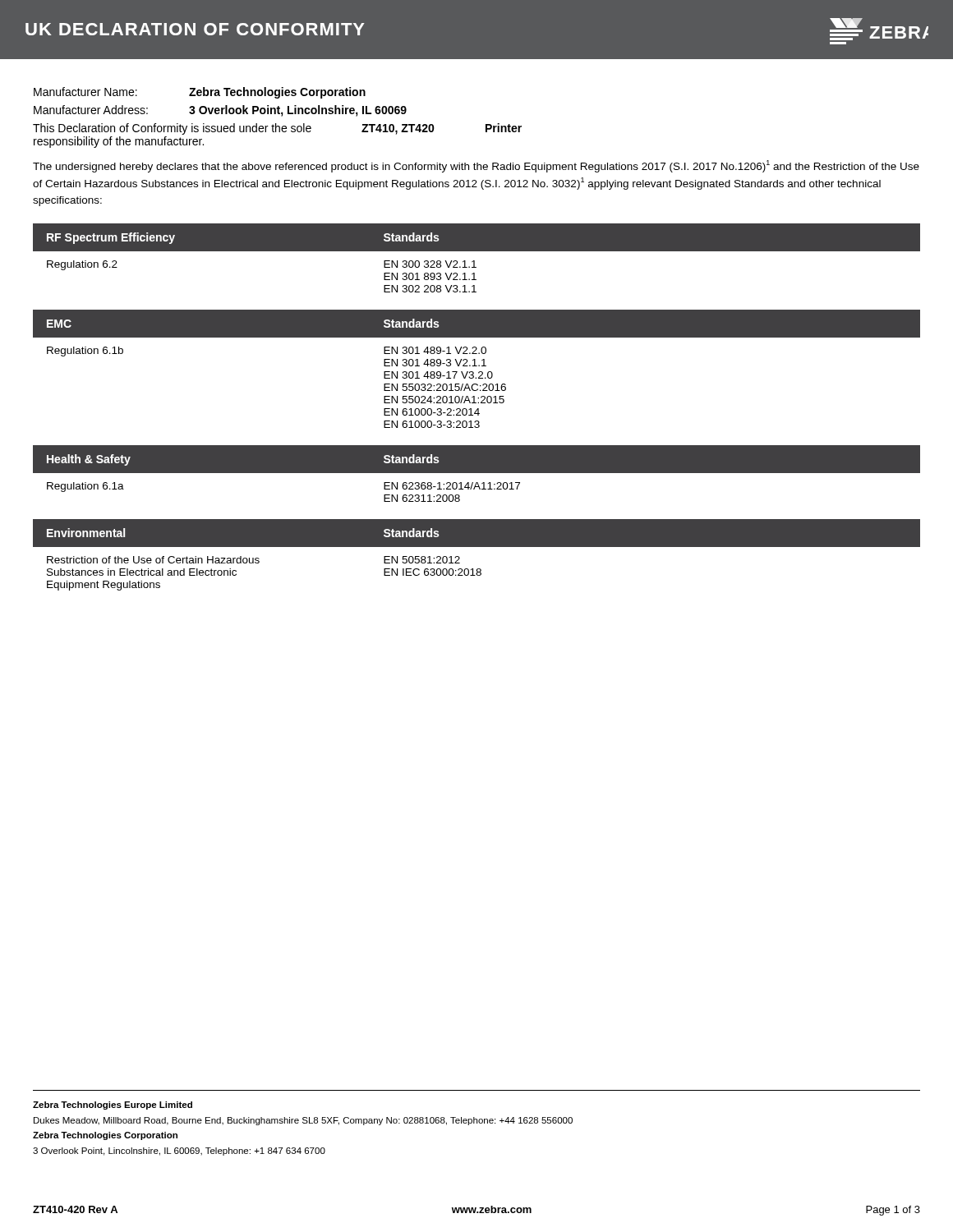Locate the text that says "Manufacturer Name: Zebra Technologies Corporation"
953x1232 pixels.
pyautogui.click(x=199, y=92)
